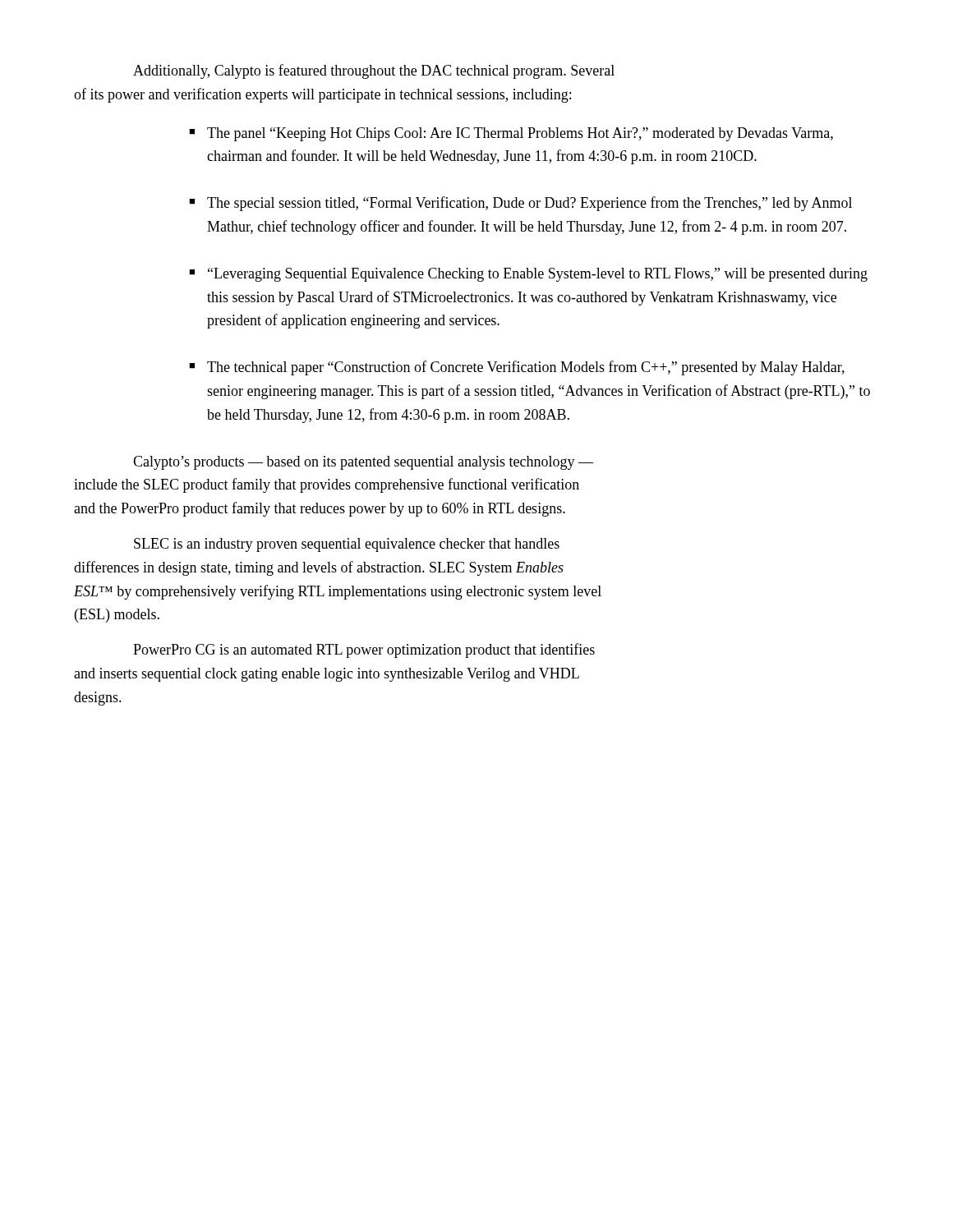
Task: Locate the block of text that opens with "Calypto’s products — based on its patented"
Action: click(x=476, y=485)
